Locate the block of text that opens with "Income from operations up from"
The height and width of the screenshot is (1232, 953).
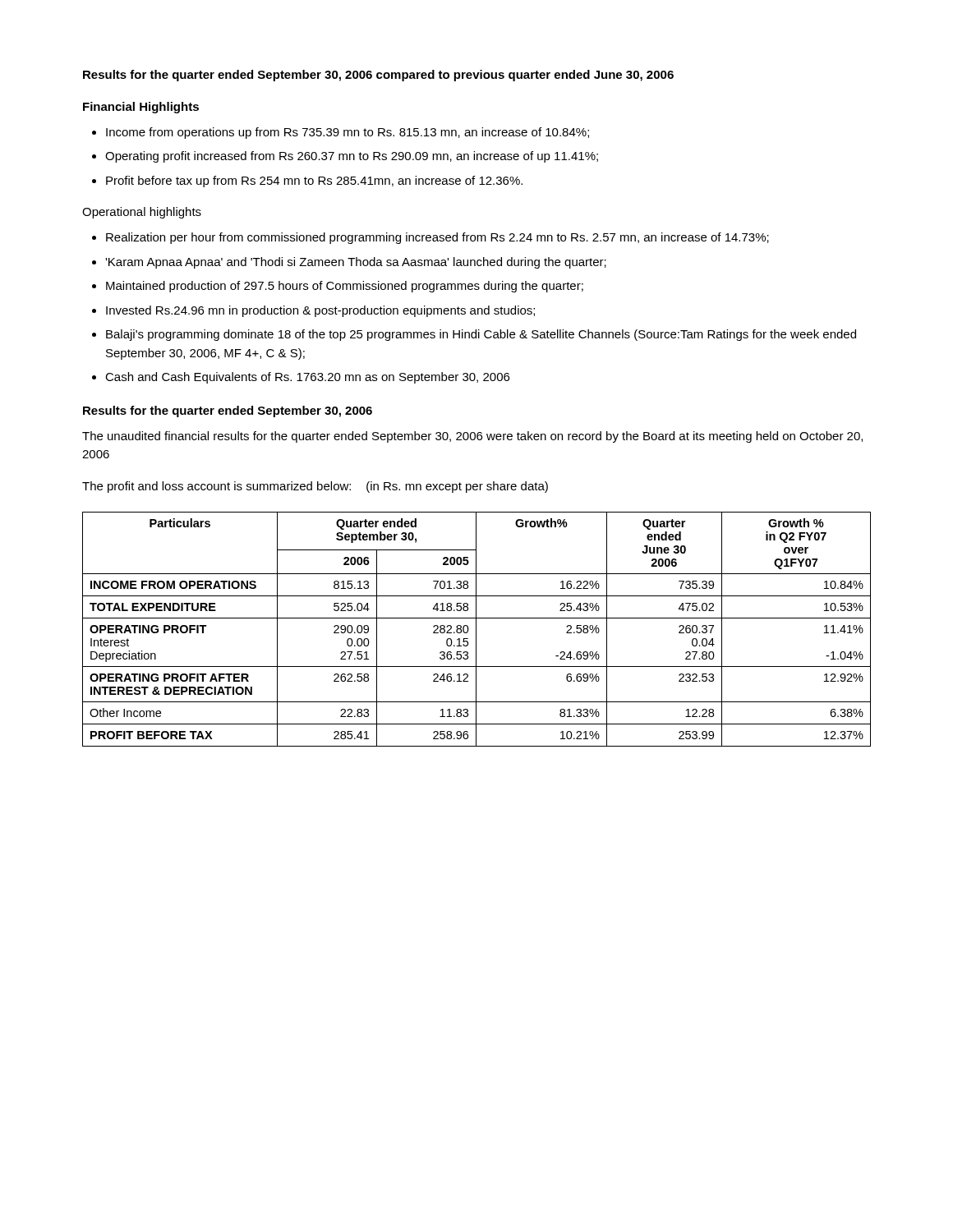click(476, 132)
